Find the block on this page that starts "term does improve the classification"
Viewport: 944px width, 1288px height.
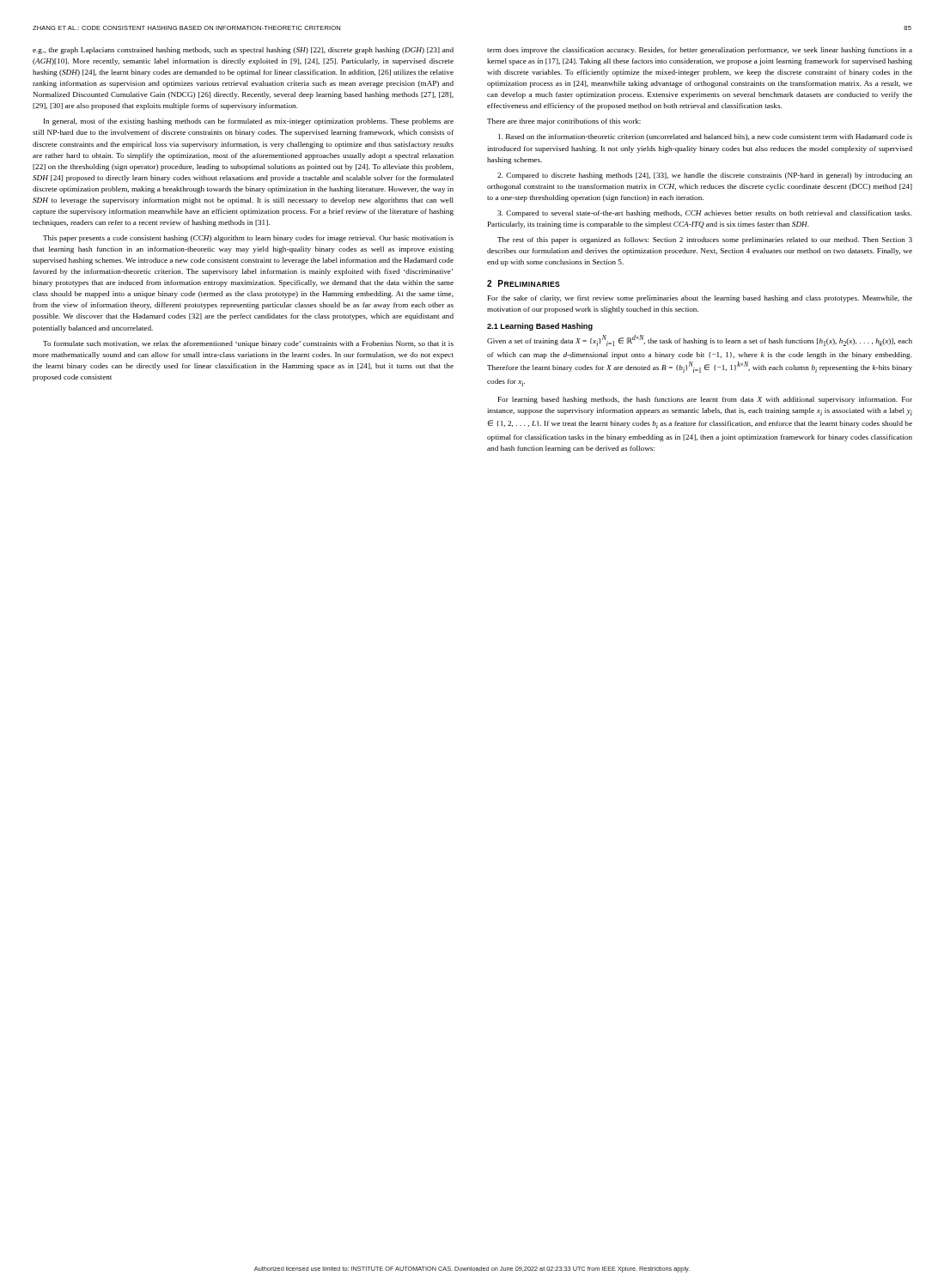point(700,78)
